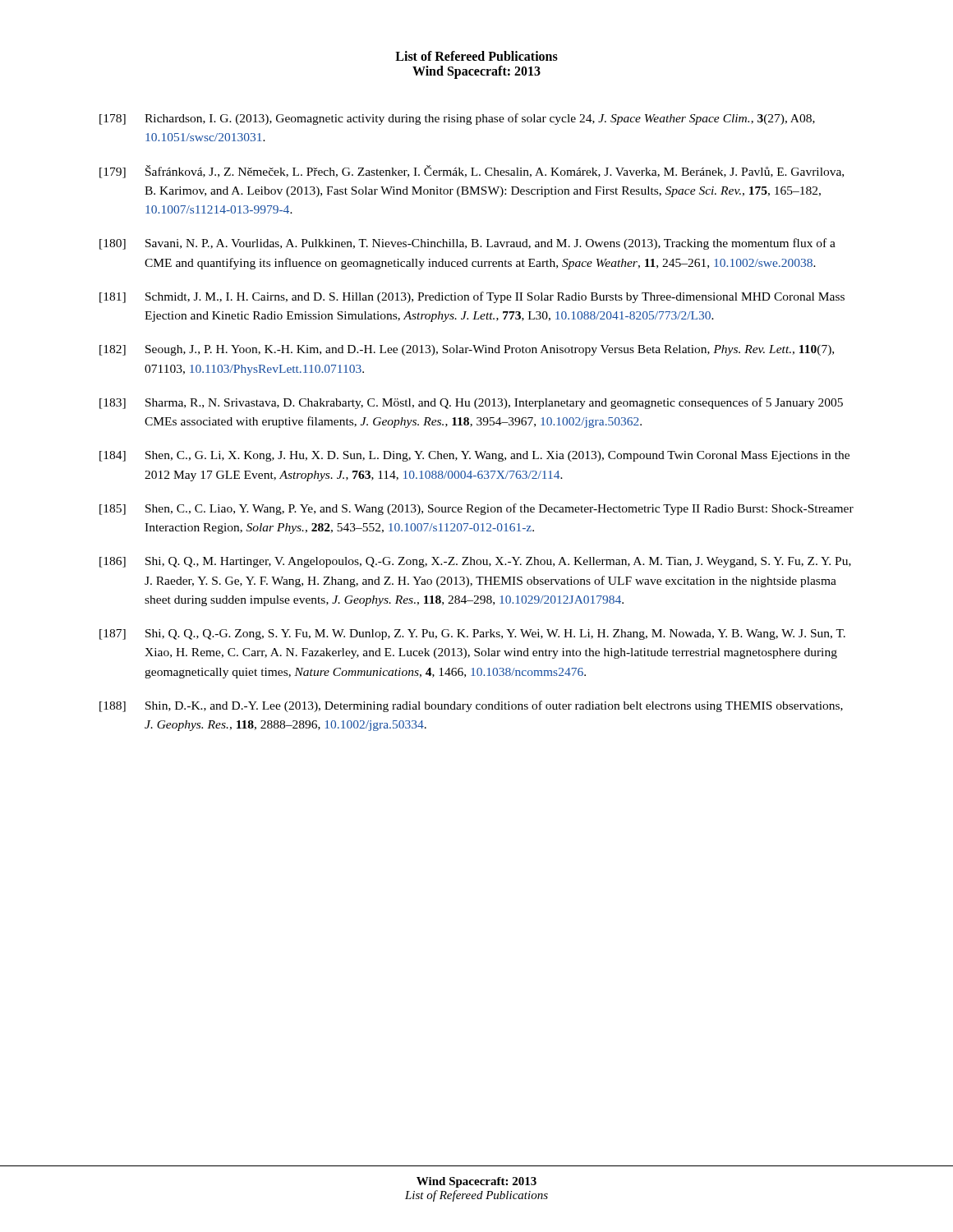The image size is (953, 1232).
Task: Navigate to the element starting "[188] Shin, D.-K., and D.-Y."
Action: point(476,715)
